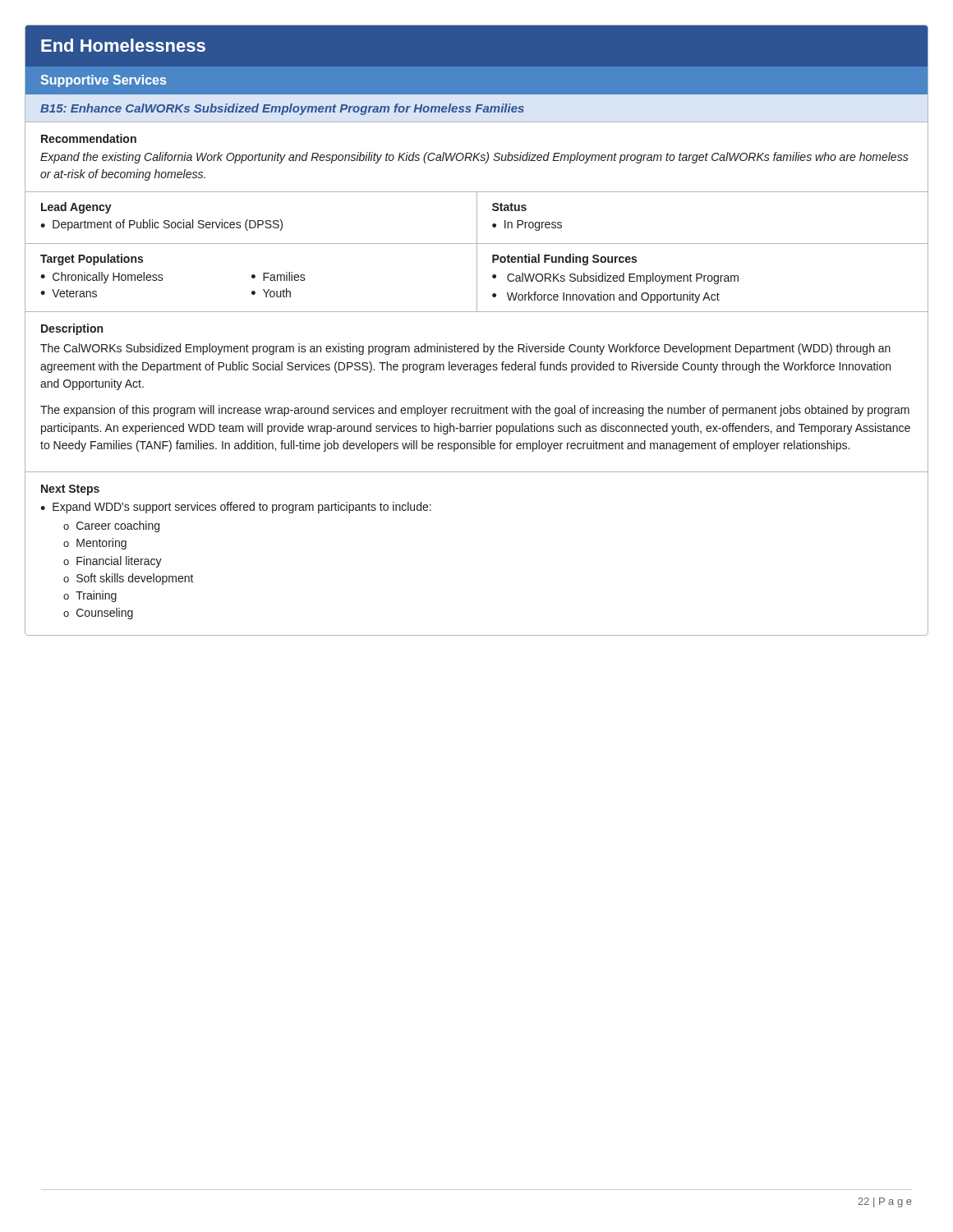Locate the text block that reads "Expand the existing California Work Opportunity and"
Image resolution: width=953 pixels, height=1232 pixels.
(474, 166)
